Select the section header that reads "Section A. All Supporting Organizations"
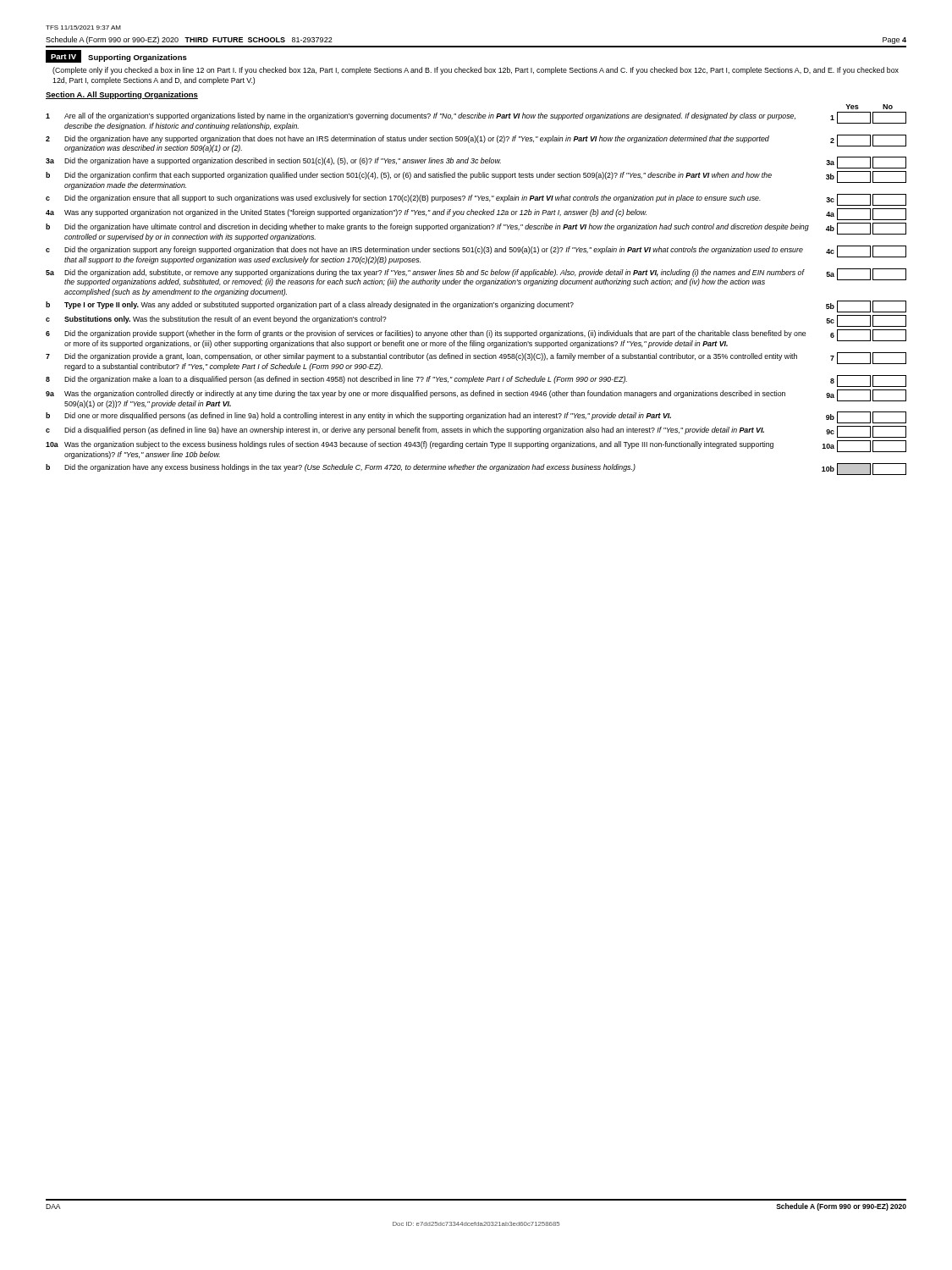952x1270 pixels. 122,94
